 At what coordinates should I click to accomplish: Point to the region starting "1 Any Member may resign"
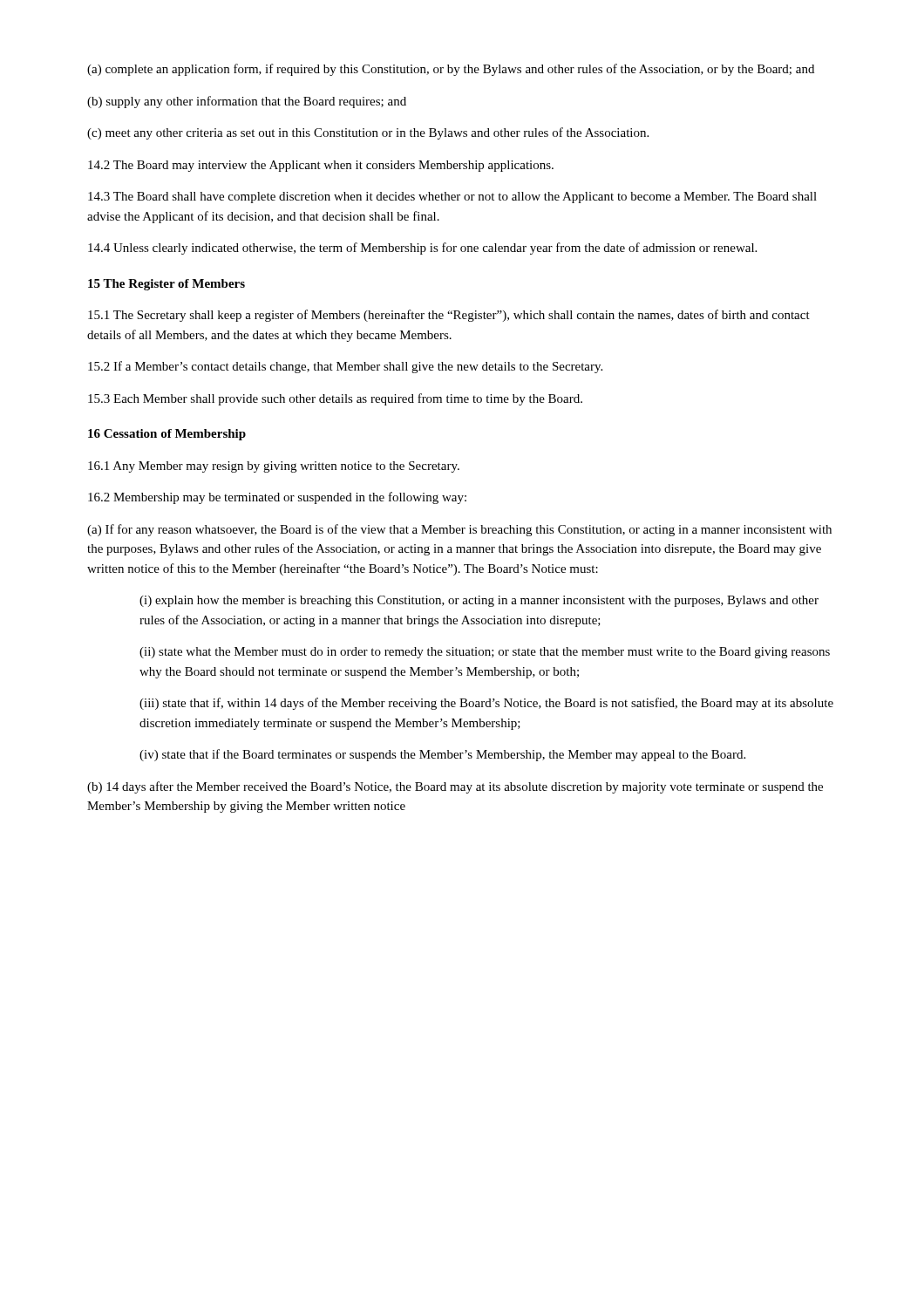click(x=274, y=465)
